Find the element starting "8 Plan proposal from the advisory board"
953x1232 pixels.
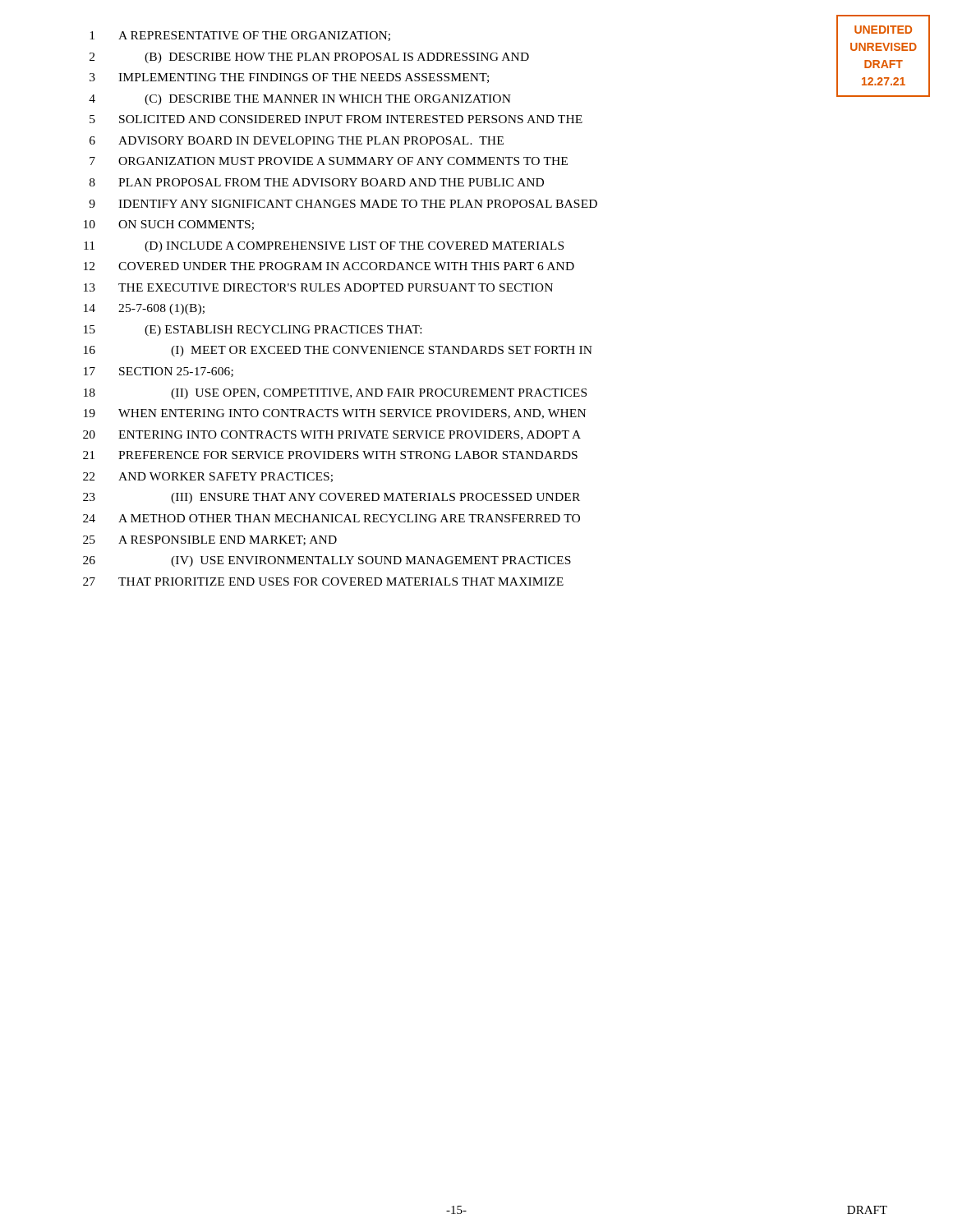point(476,182)
